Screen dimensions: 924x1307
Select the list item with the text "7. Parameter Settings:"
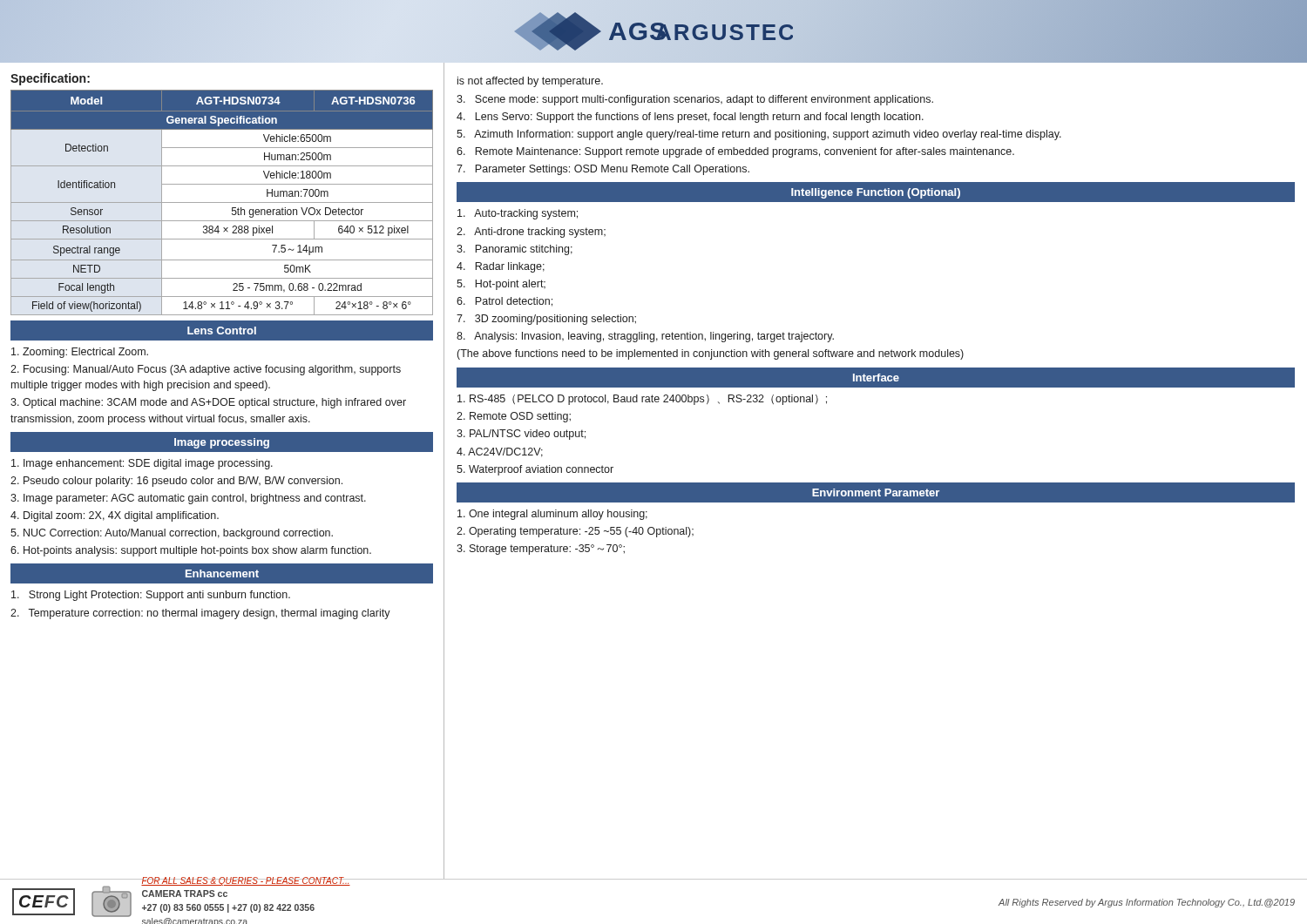(x=603, y=169)
